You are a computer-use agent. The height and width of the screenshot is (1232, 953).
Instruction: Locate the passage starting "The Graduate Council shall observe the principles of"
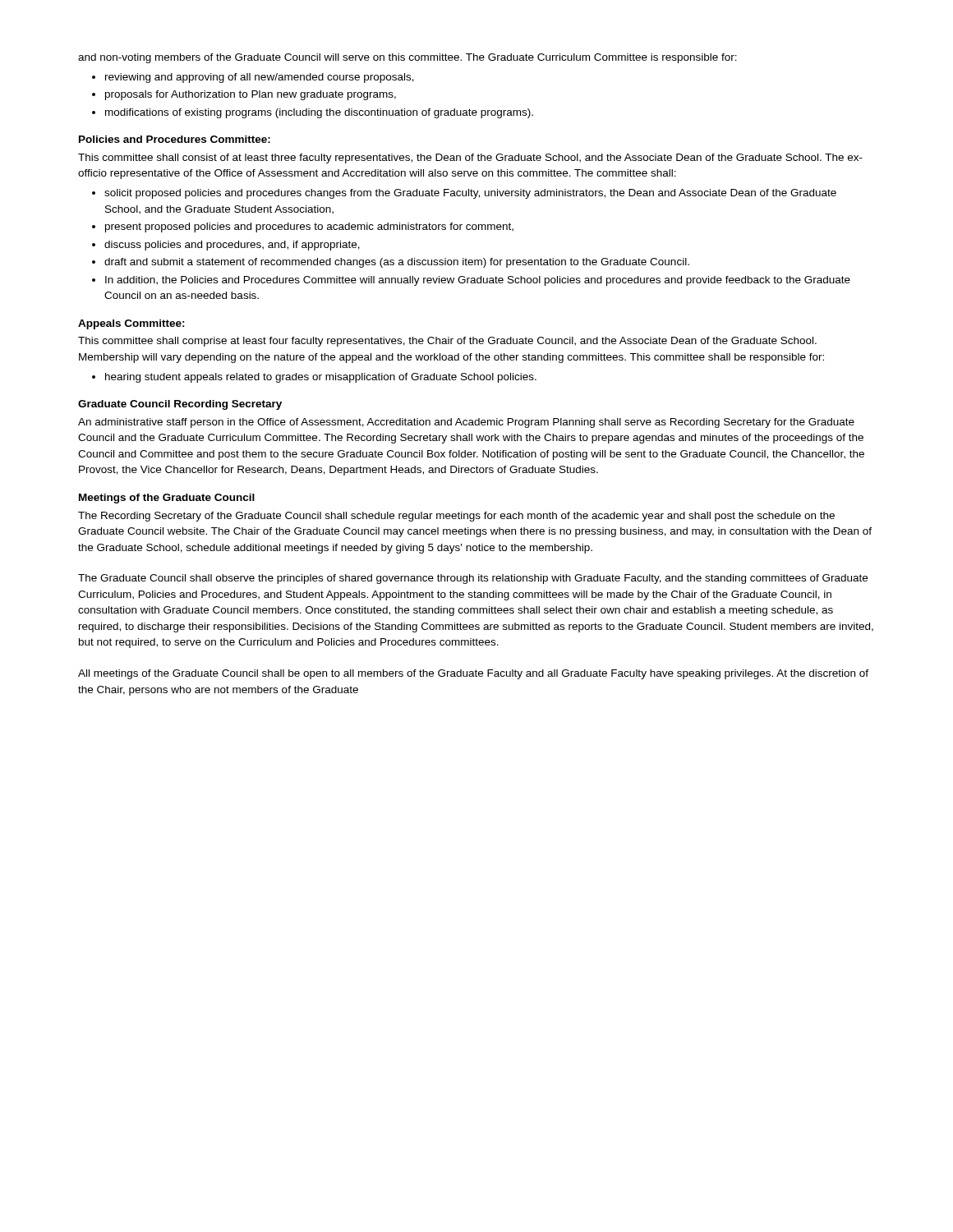[x=476, y=610]
